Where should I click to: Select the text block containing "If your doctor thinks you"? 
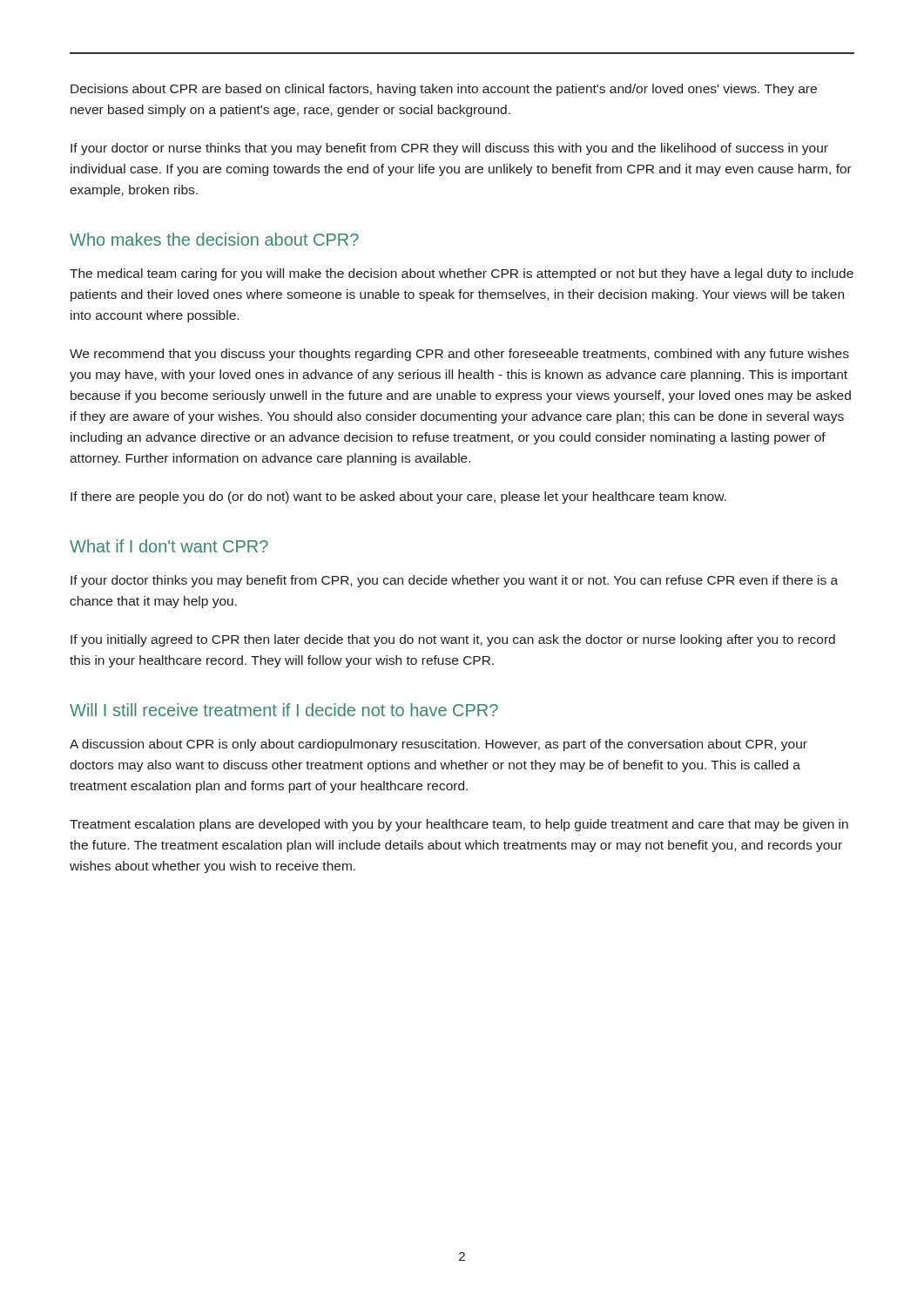(x=454, y=591)
